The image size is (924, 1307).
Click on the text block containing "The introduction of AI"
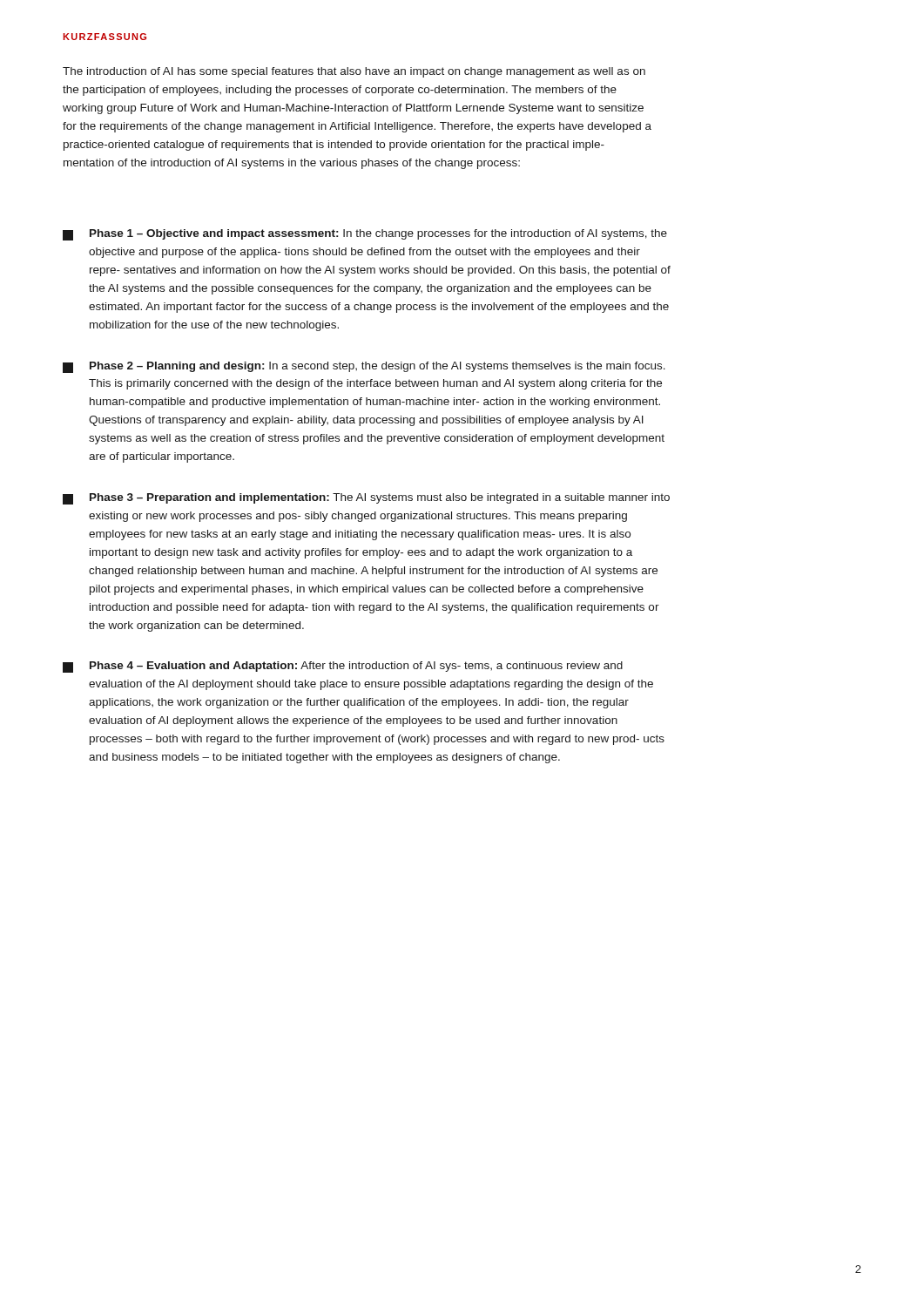[x=357, y=117]
